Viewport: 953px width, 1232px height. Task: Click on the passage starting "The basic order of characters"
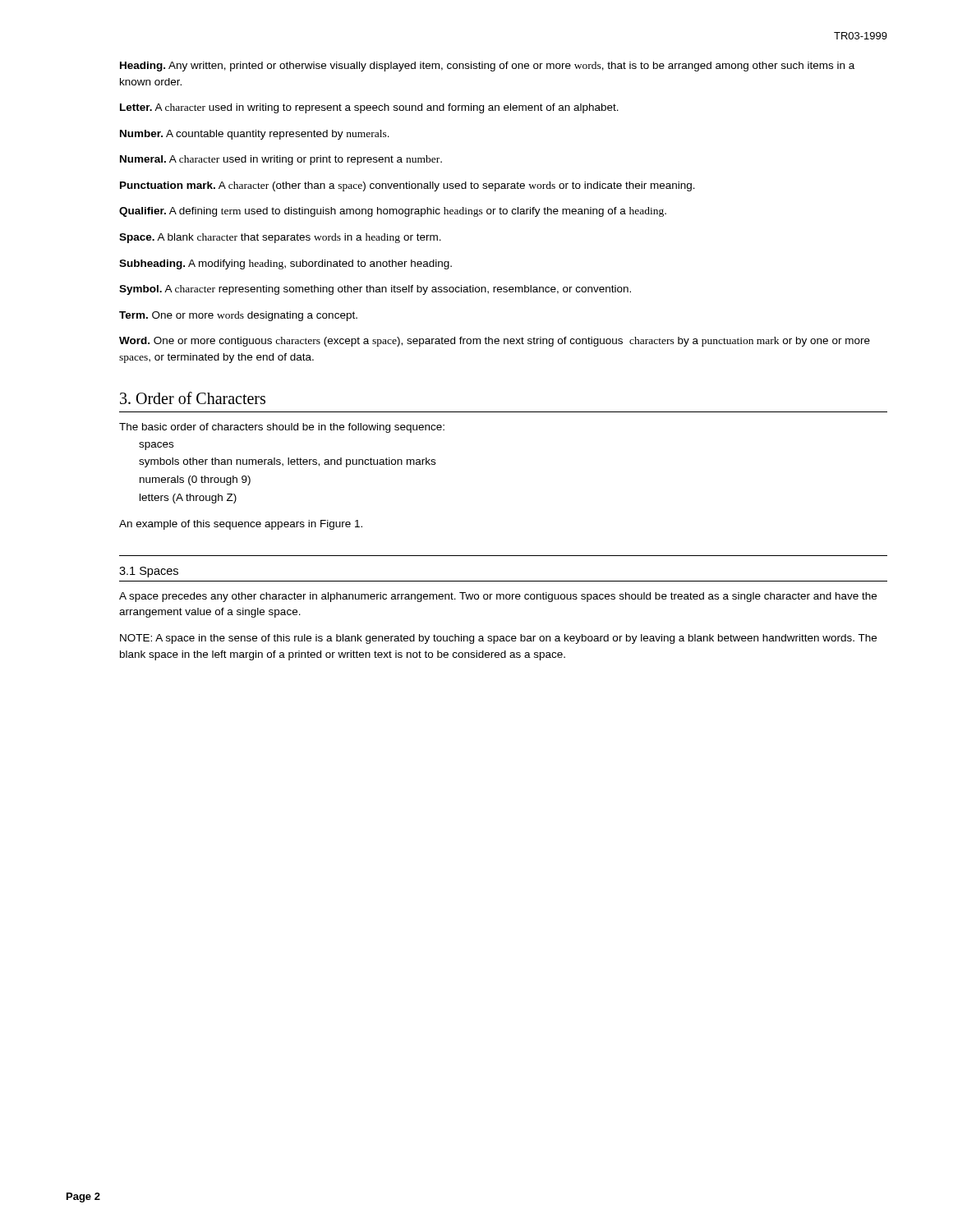click(282, 428)
